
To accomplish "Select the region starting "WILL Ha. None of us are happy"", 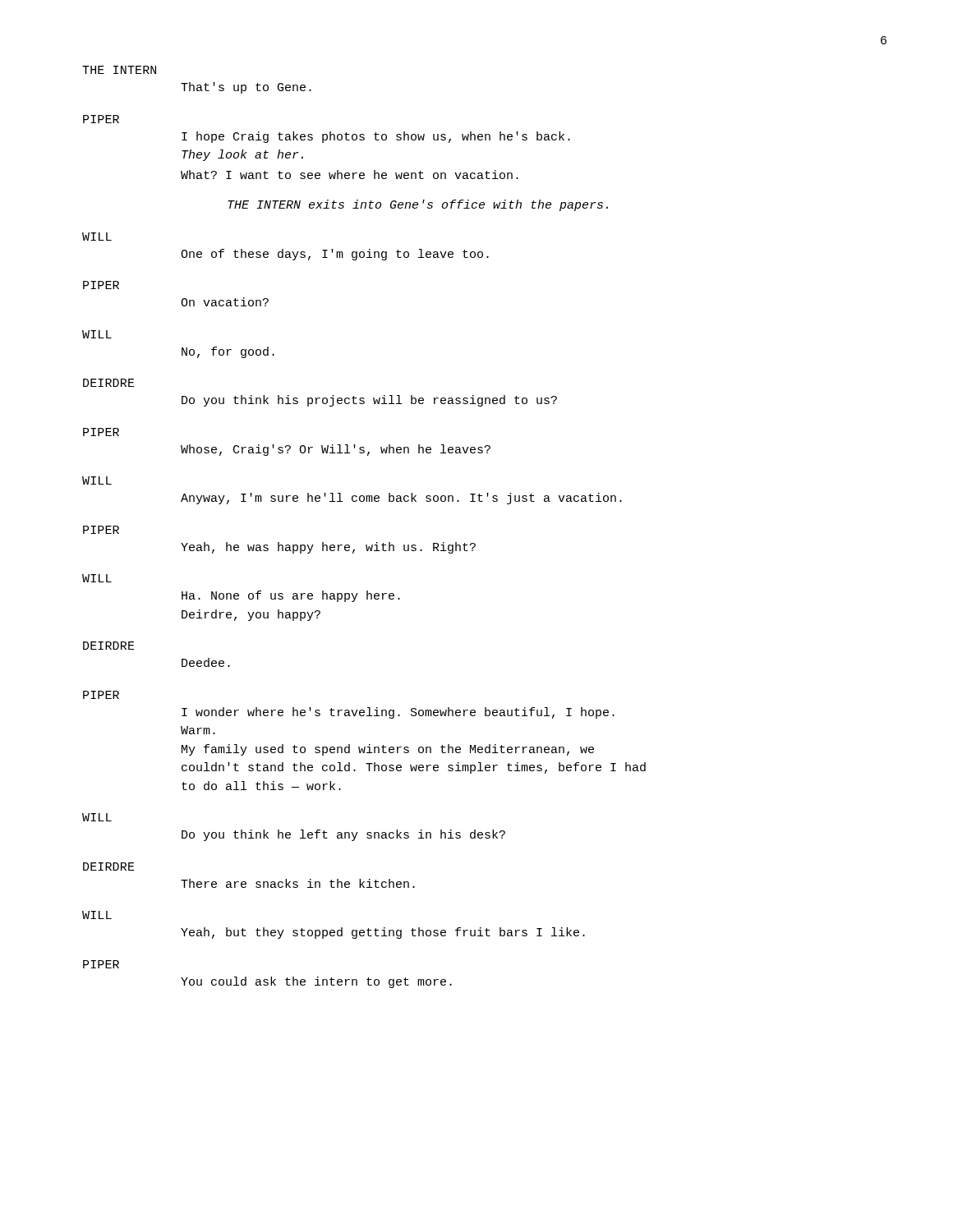I will [97, 578].
